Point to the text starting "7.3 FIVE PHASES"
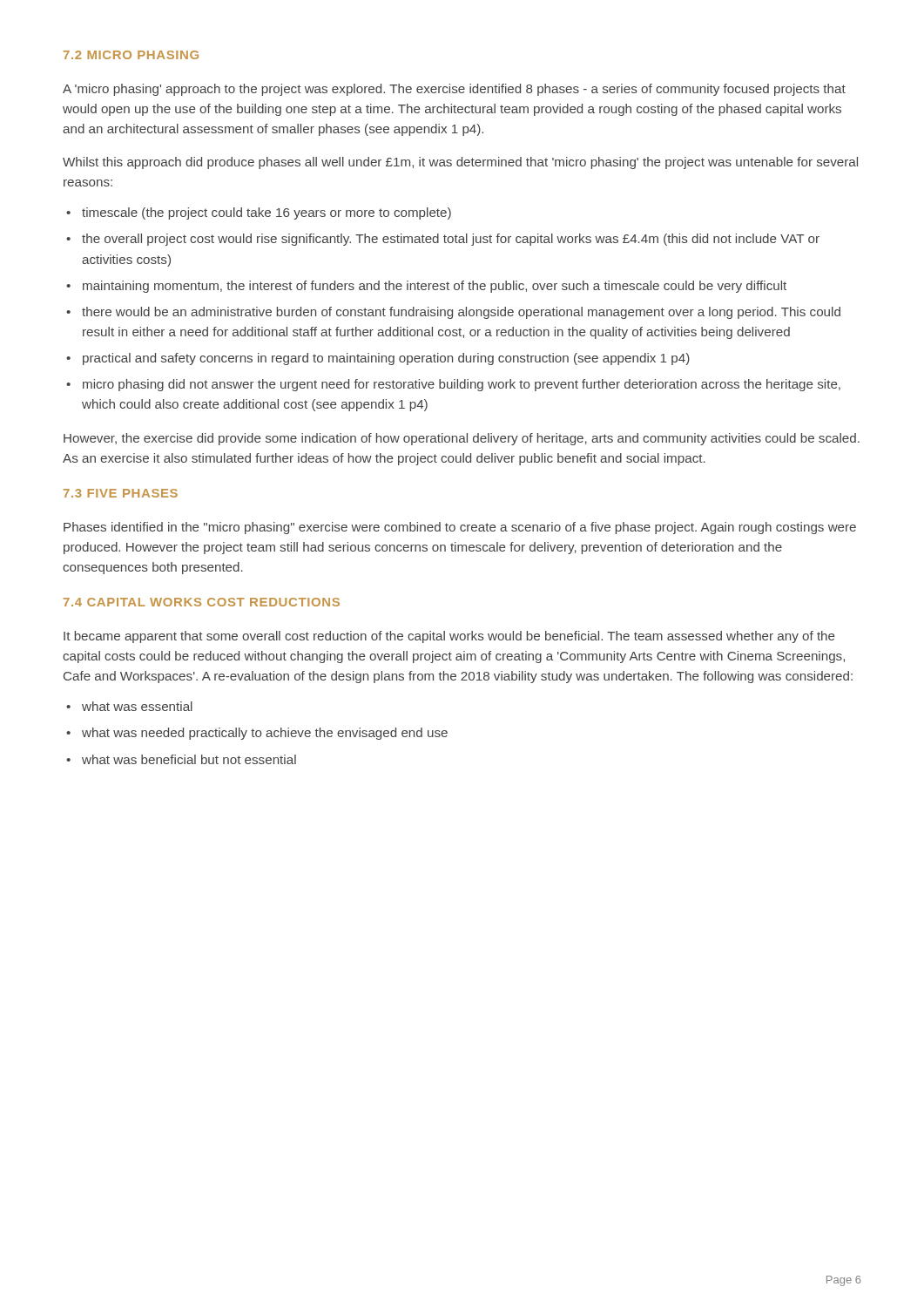The image size is (924, 1307). coord(121,493)
